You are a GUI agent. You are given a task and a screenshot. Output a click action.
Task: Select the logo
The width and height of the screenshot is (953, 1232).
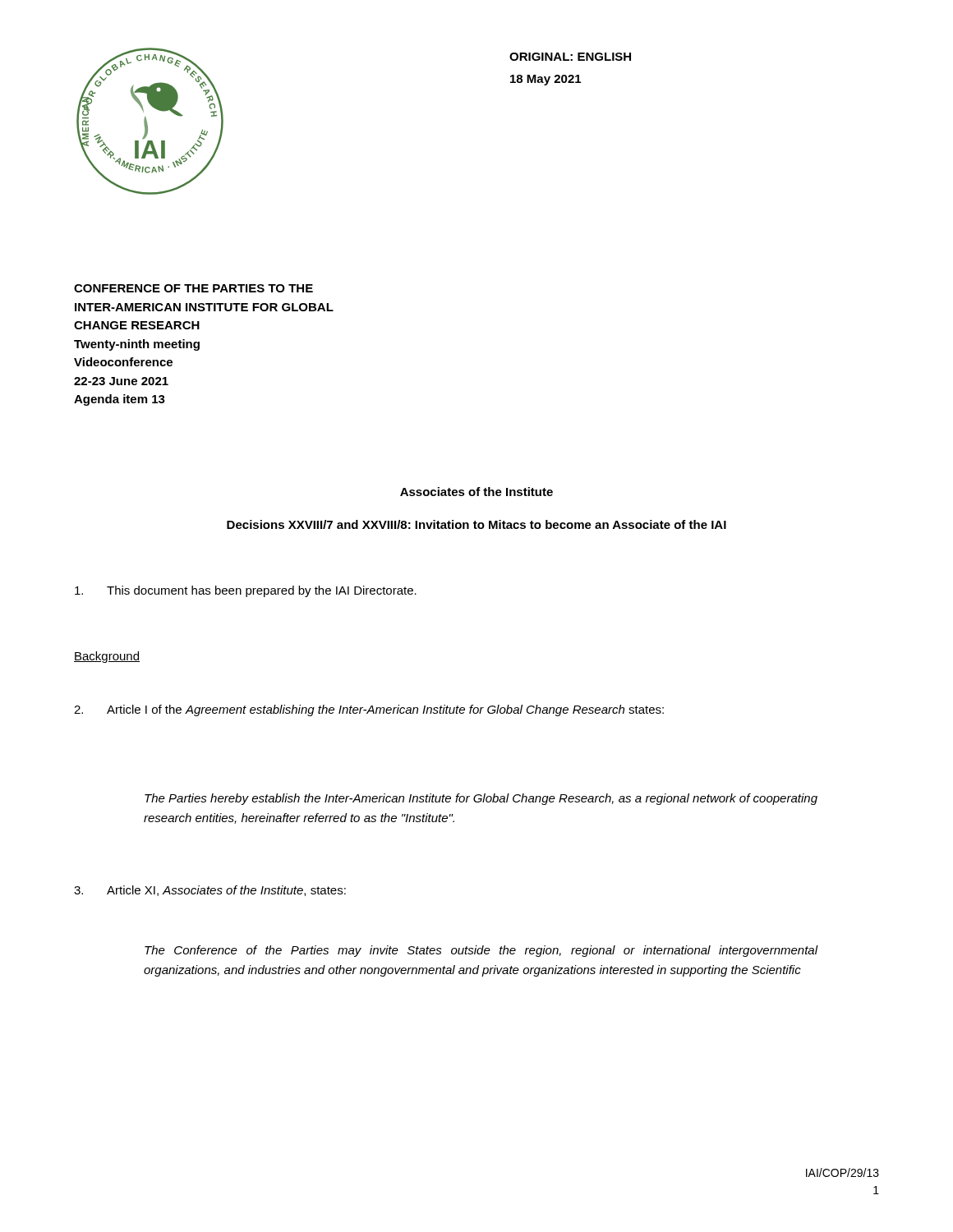(x=156, y=121)
